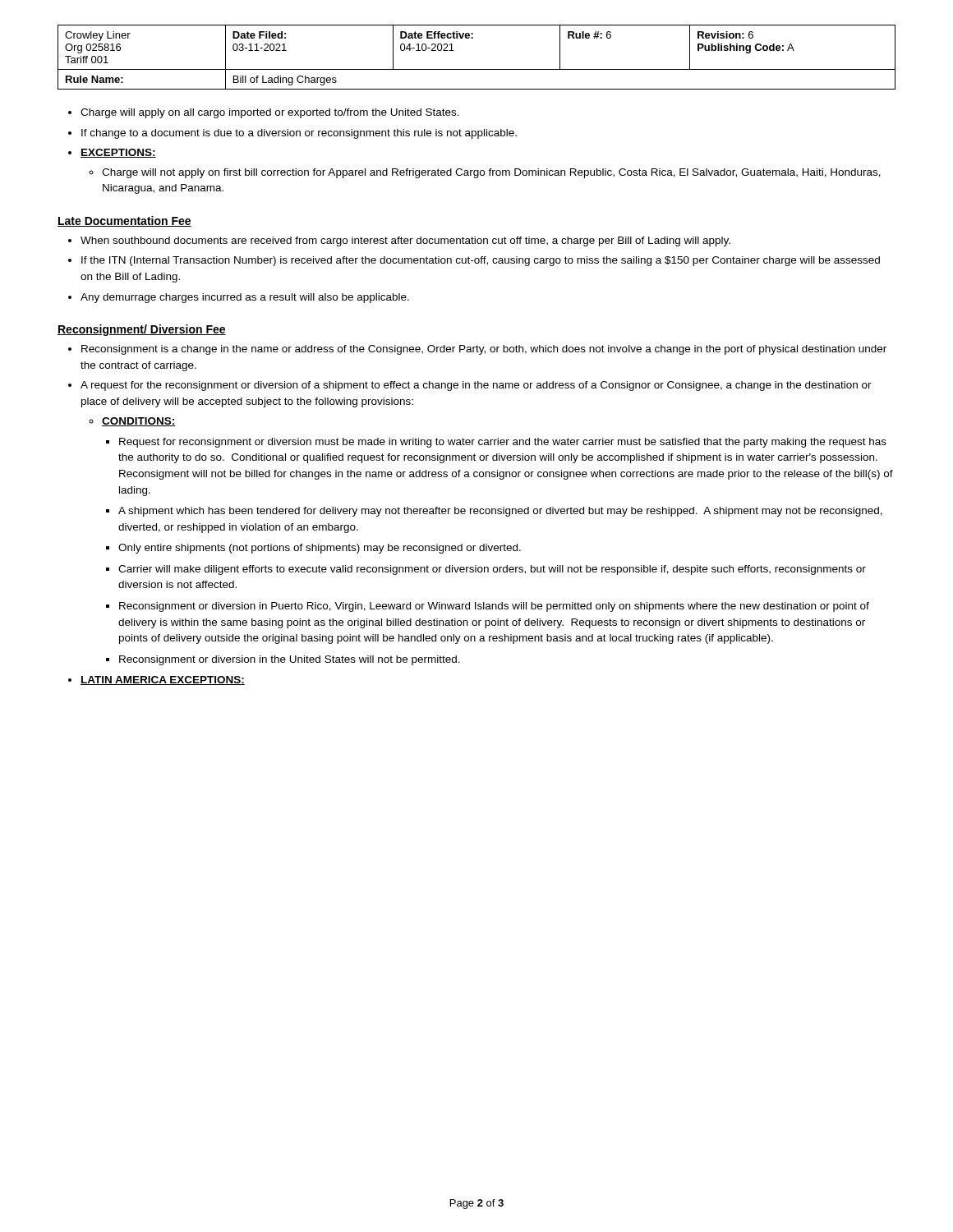The width and height of the screenshot is (953, 1232).
Task: Navigate to the element starting "Any demurrage charges incurred as a result"
Action: (x=245, y=298)
